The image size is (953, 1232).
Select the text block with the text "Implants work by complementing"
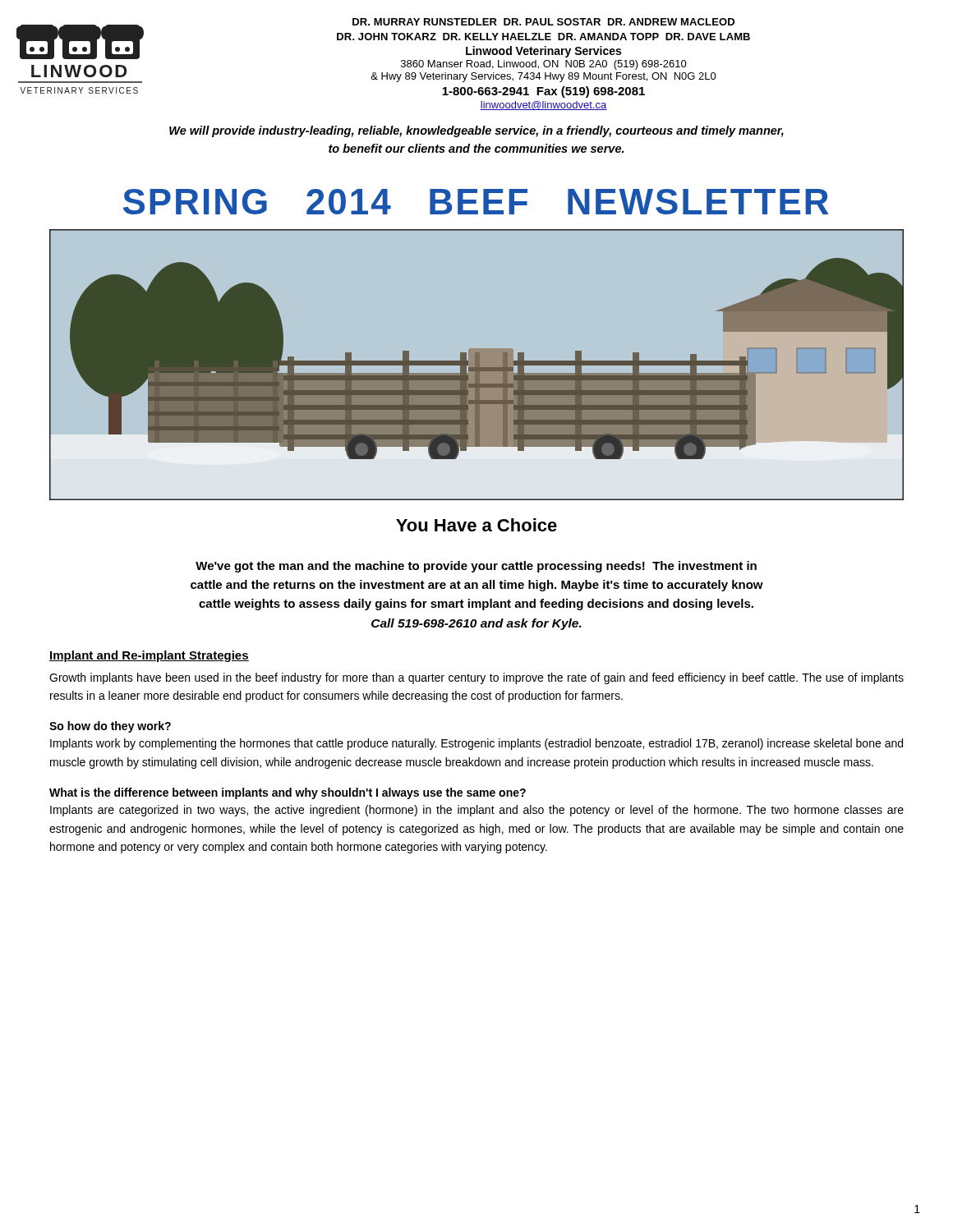pyautogui.click(x=476, y=753)
